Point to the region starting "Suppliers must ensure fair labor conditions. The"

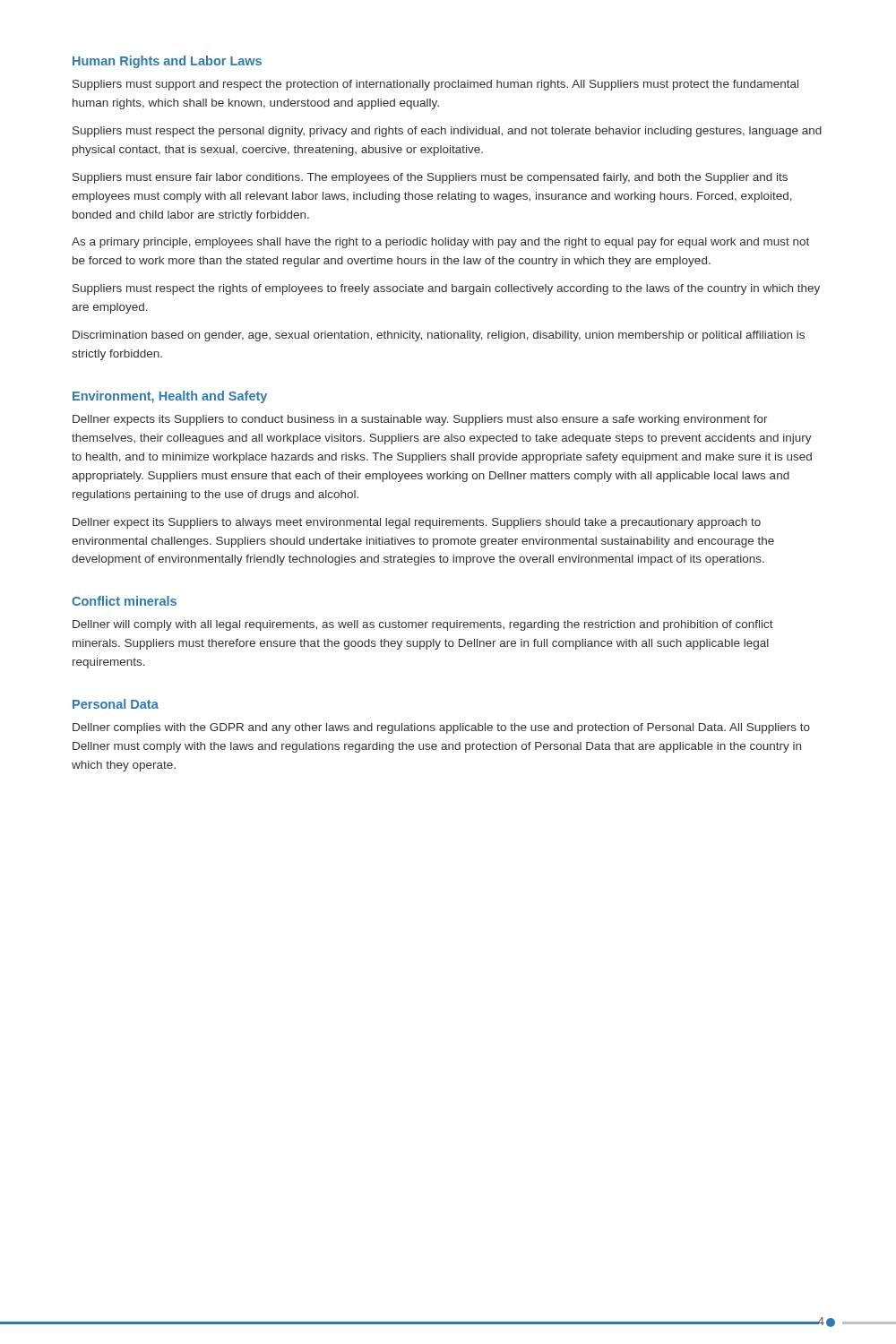tap(432, 195)
